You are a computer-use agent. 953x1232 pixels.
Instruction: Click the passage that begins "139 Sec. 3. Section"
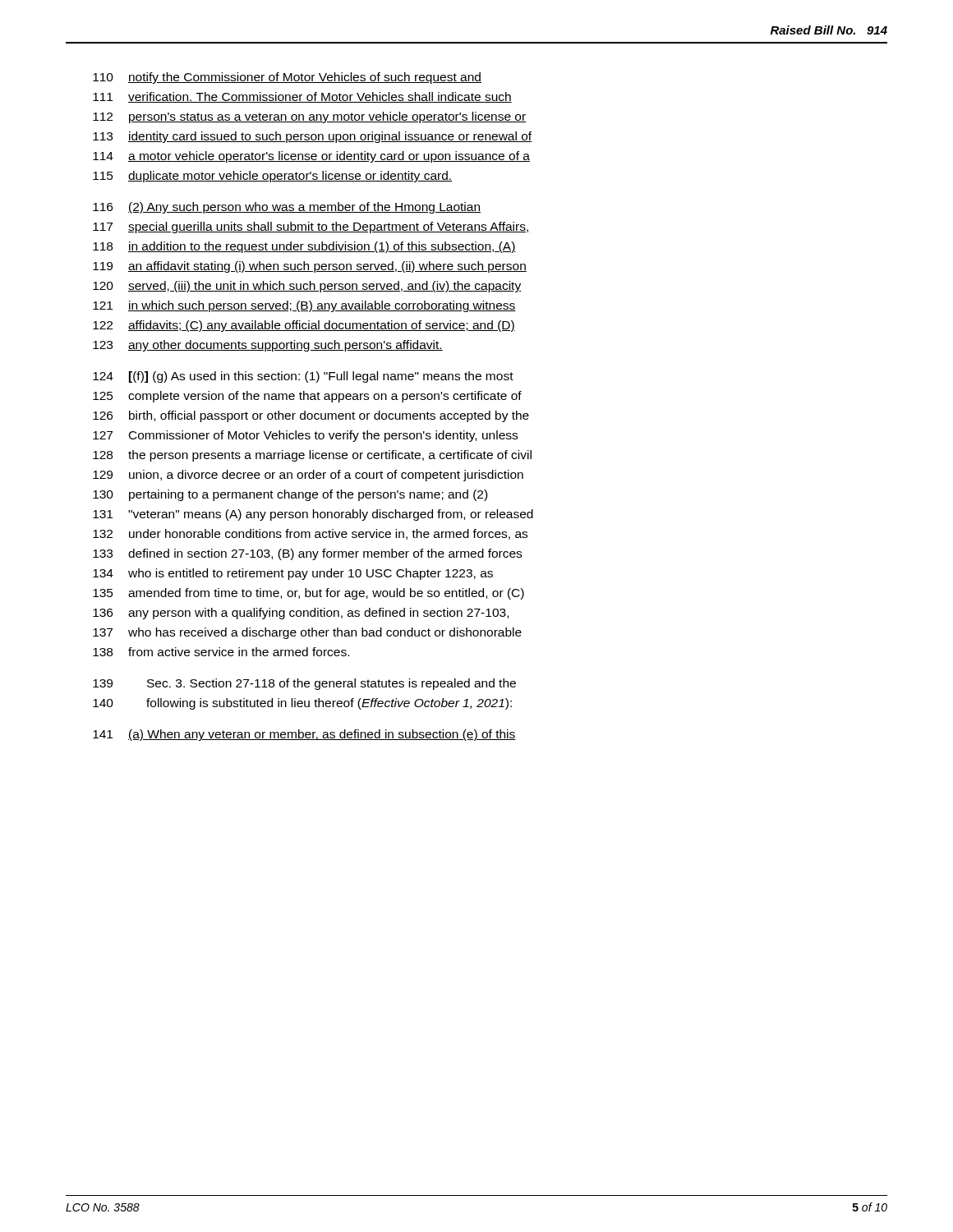tap(476, 684)
